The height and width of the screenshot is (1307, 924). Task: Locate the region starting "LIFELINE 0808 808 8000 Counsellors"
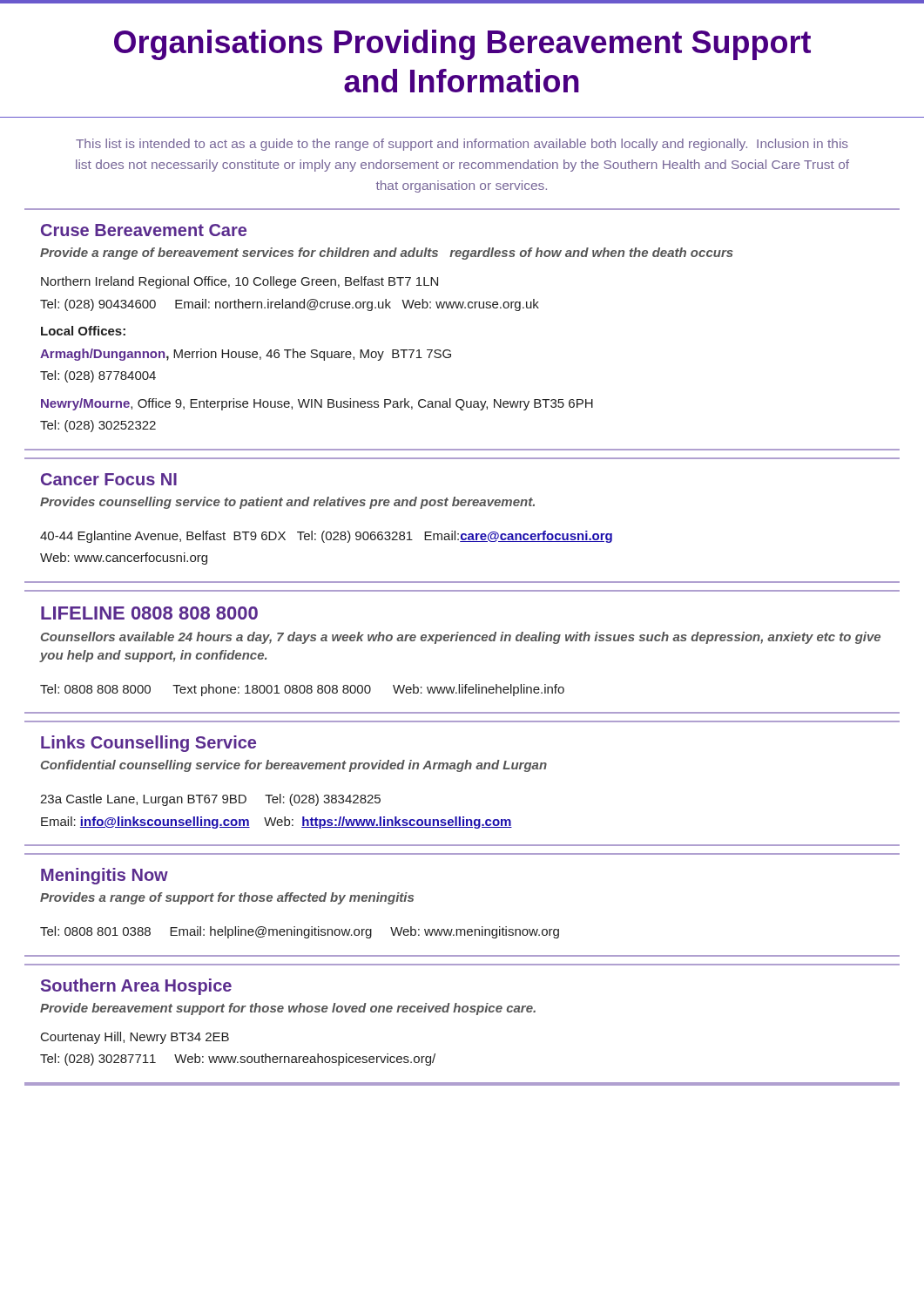(462, 651)
